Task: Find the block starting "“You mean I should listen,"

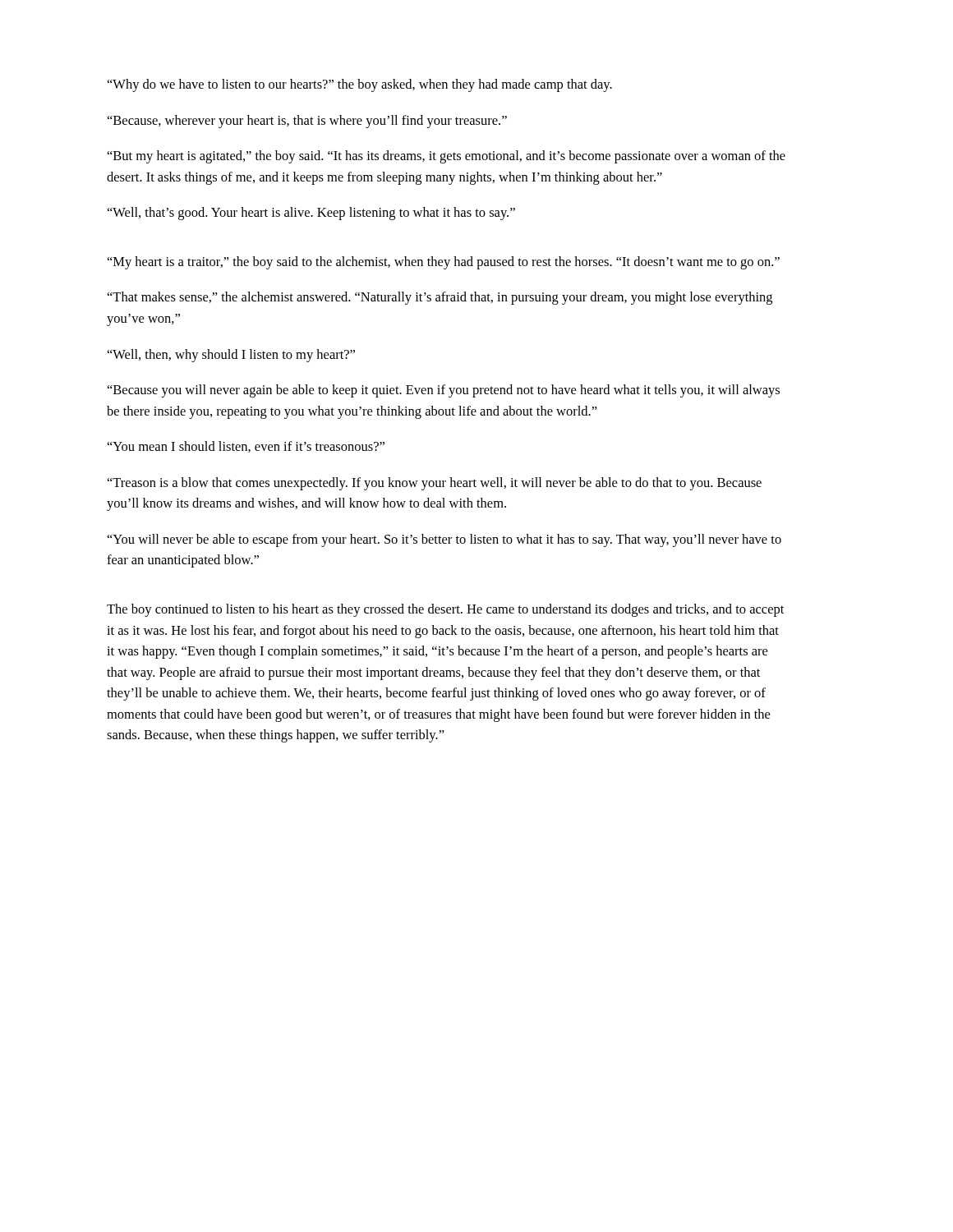Action: click(x=246, y=447)
